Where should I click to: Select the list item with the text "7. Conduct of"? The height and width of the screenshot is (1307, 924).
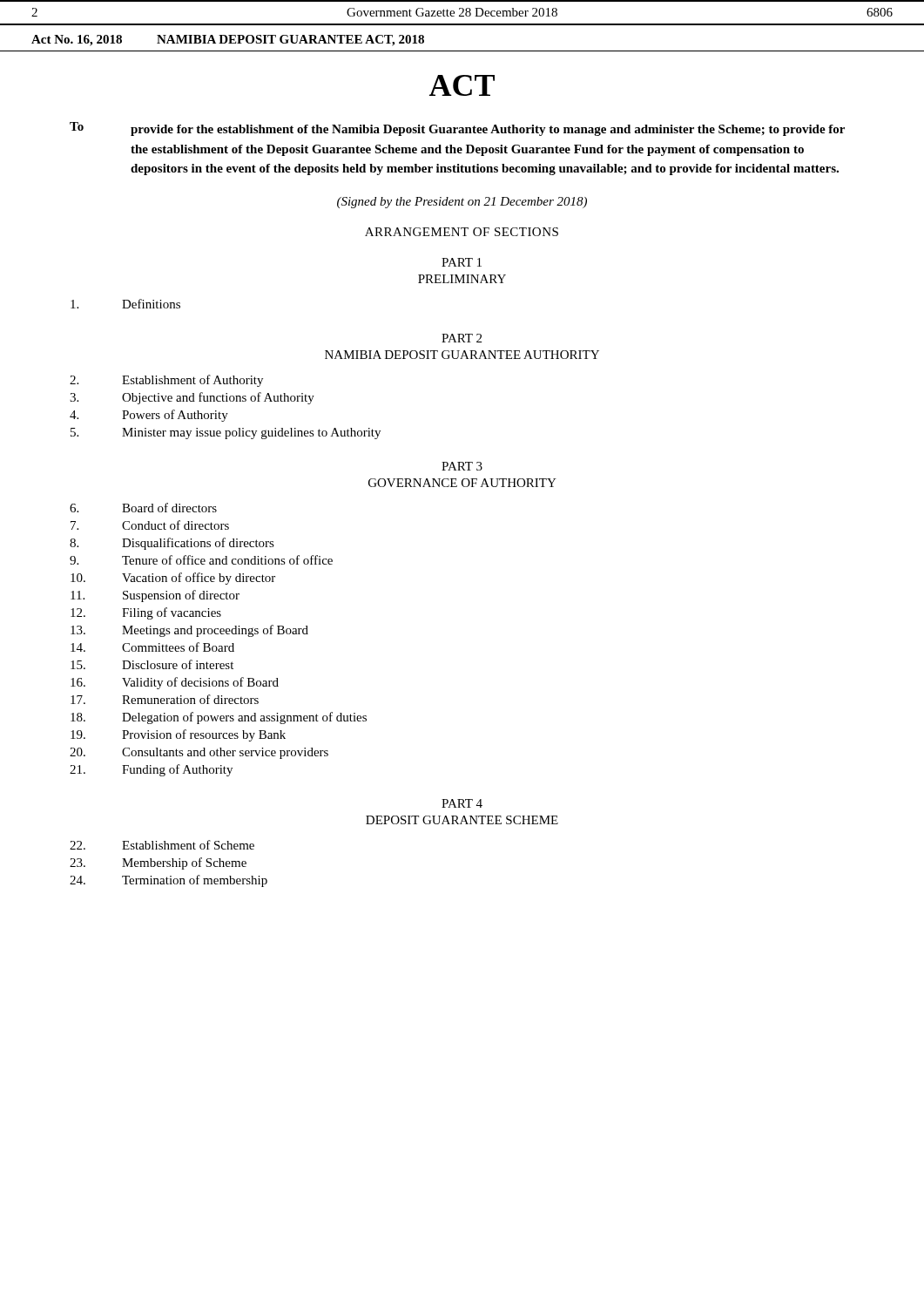pyautogui.click(x=150, y=525)
